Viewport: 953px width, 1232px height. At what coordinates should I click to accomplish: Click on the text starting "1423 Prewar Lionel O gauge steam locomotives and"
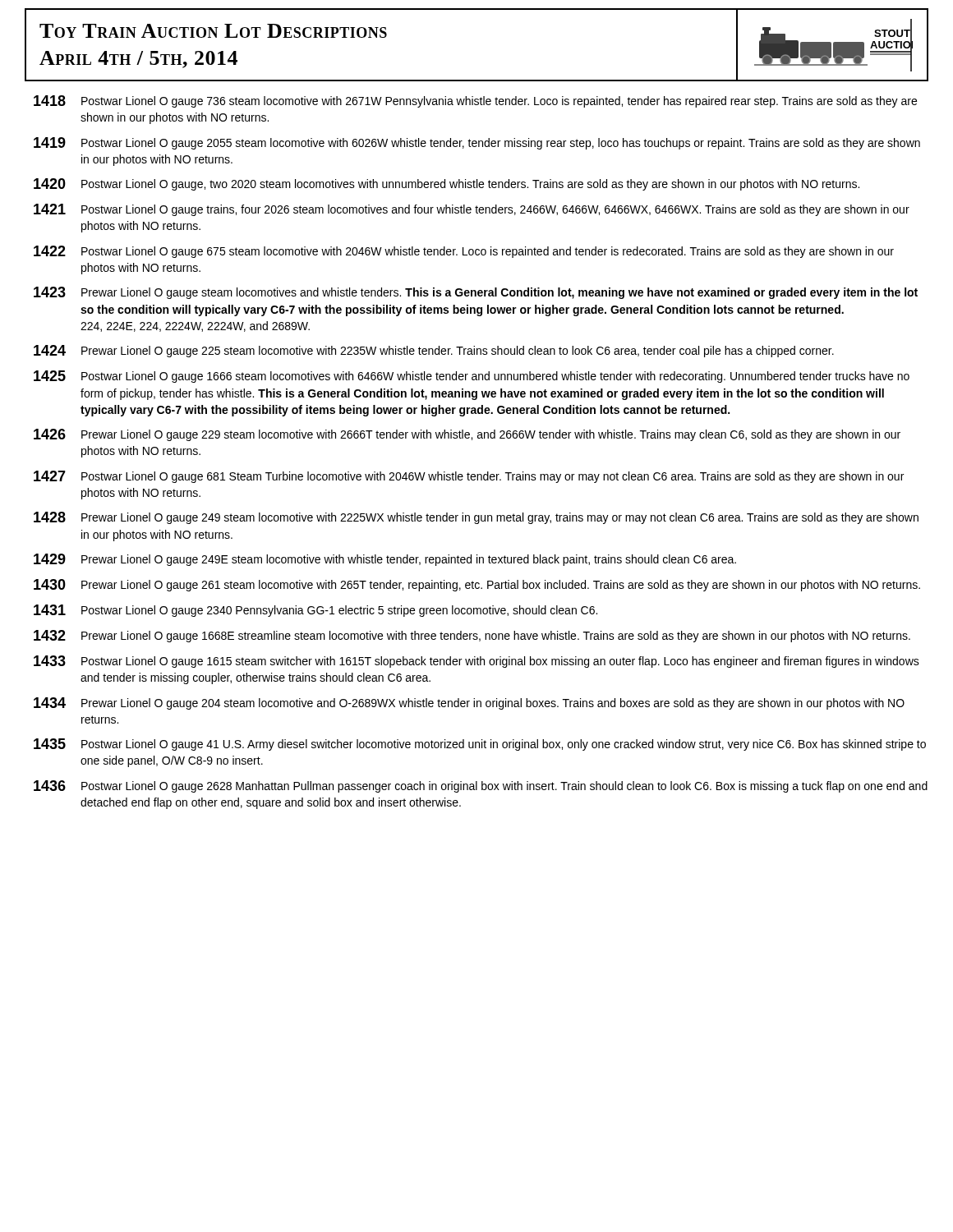coord(481,309)
